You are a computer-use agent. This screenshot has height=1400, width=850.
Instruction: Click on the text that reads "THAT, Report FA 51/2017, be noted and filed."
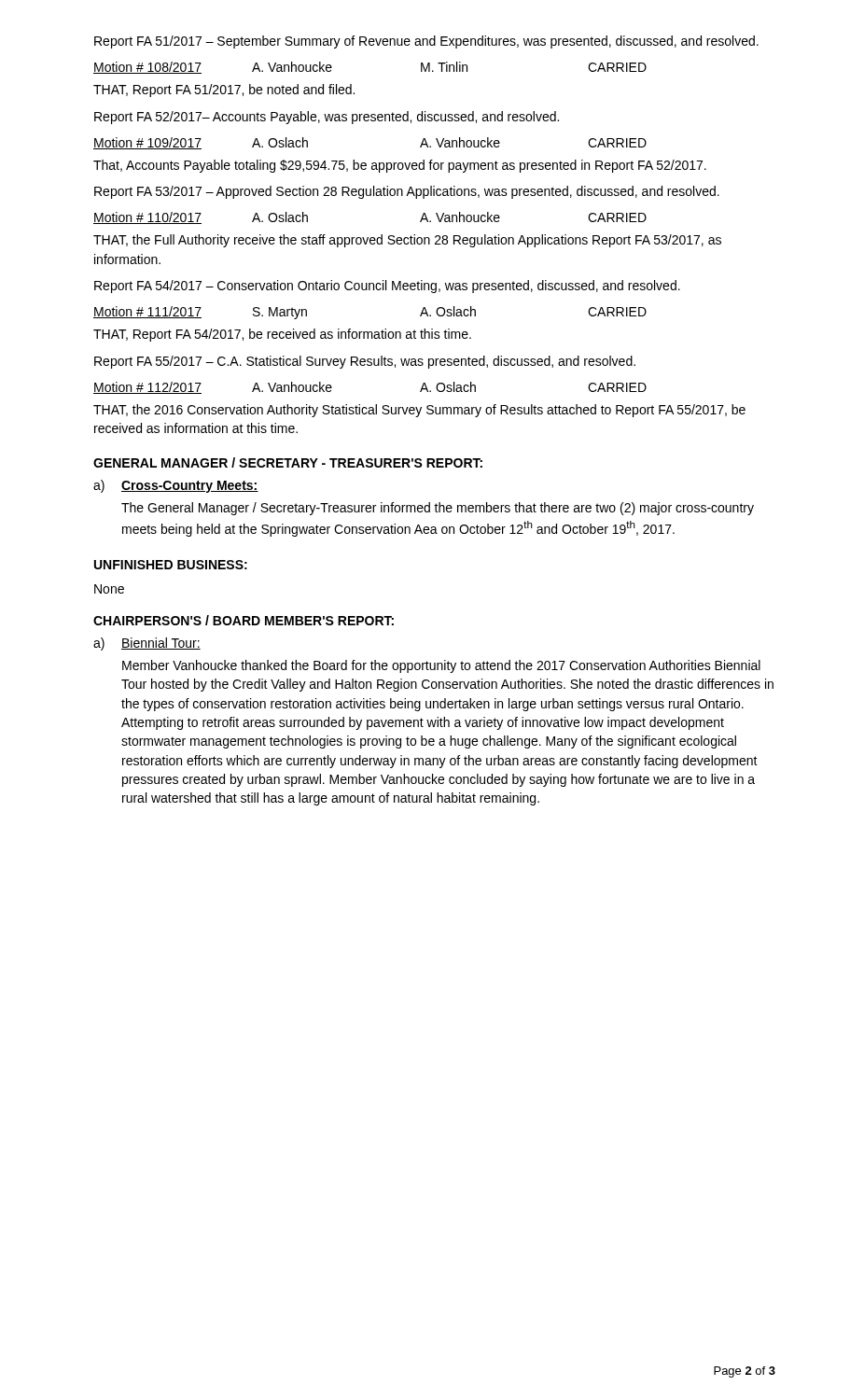tap(225, 90)
